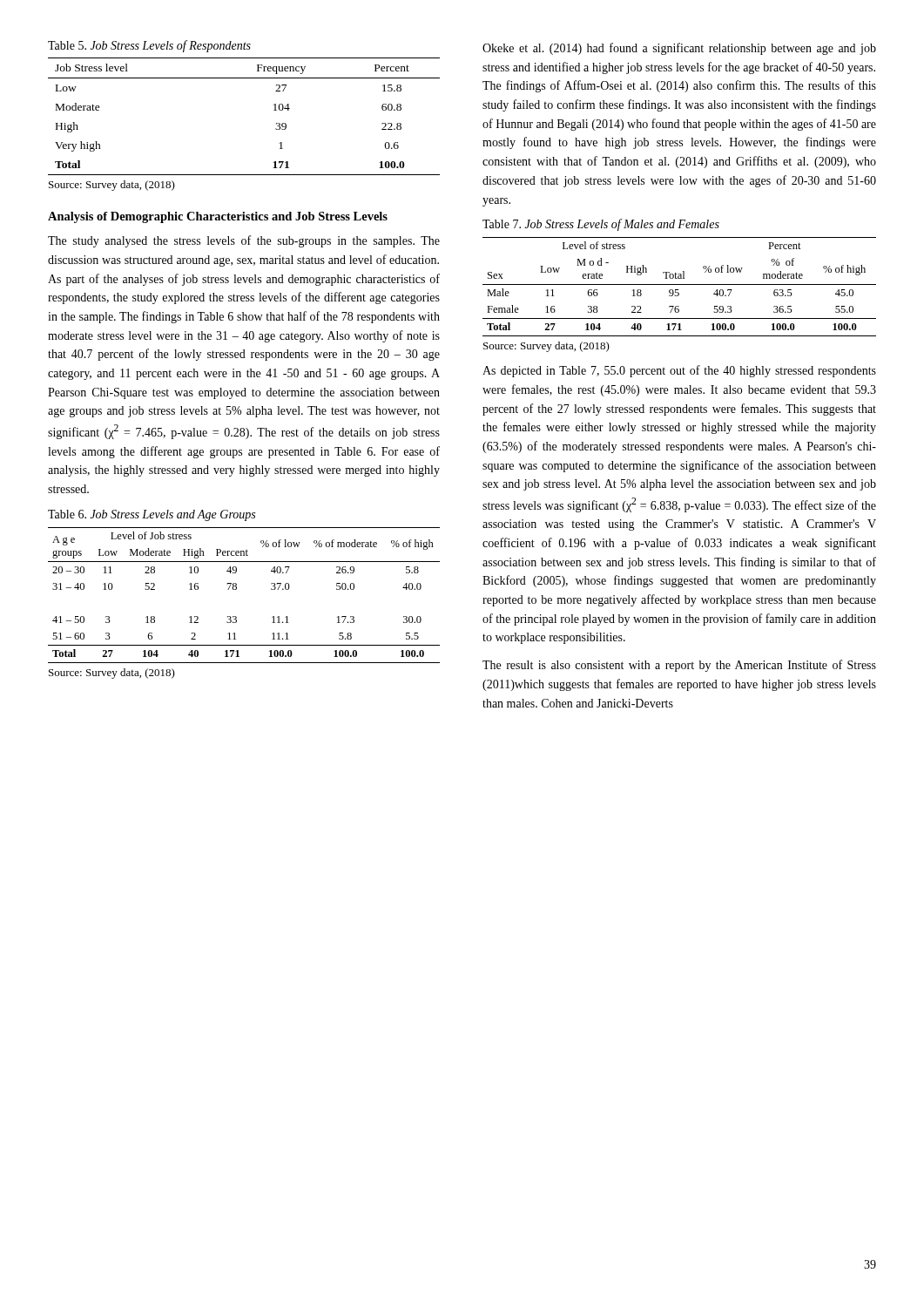Navigate to the element starting "Analysis of Demographic Characteristics and Job"

click(218, 216)
